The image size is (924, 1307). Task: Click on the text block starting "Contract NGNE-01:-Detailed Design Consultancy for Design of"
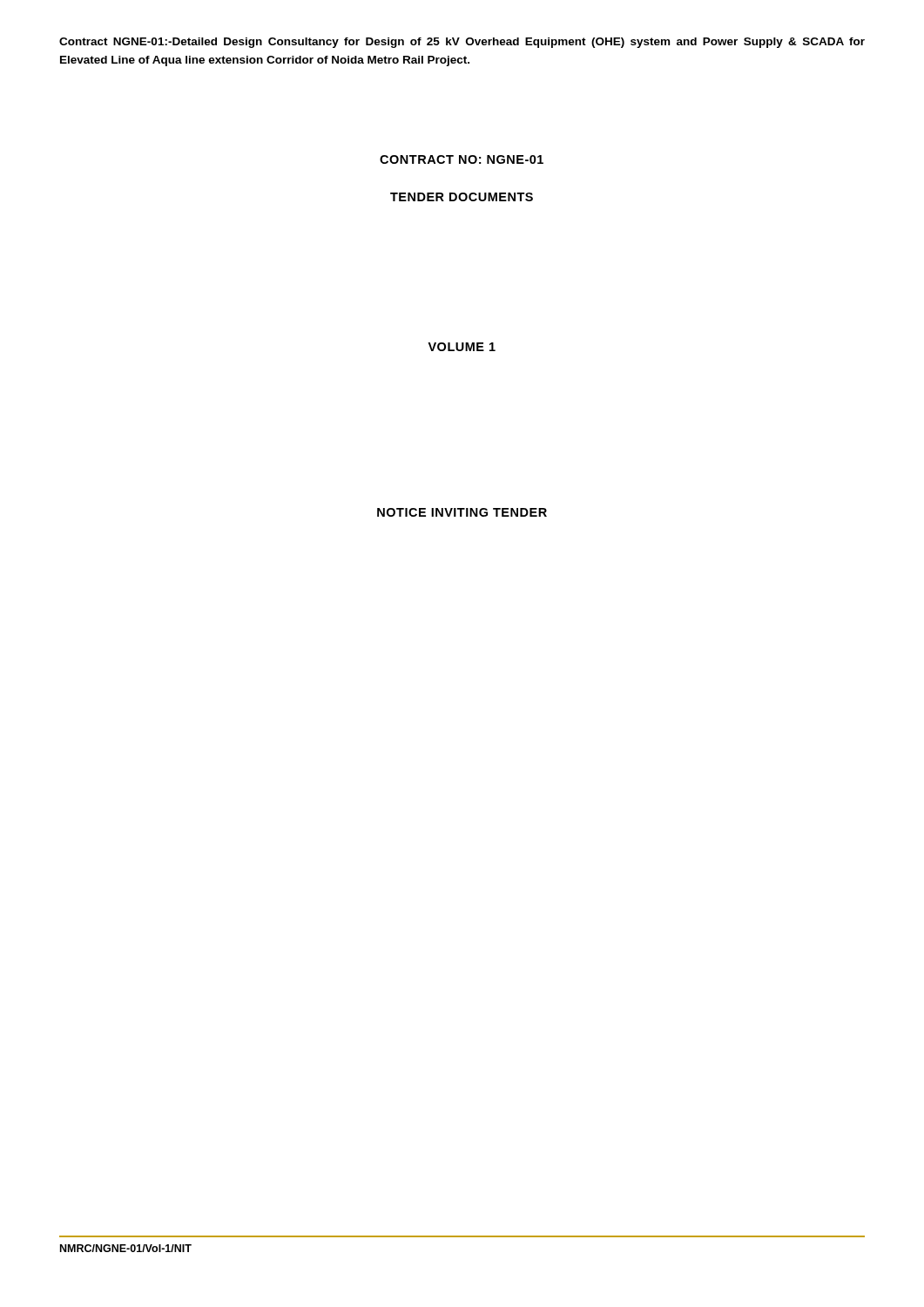point(462,51)
